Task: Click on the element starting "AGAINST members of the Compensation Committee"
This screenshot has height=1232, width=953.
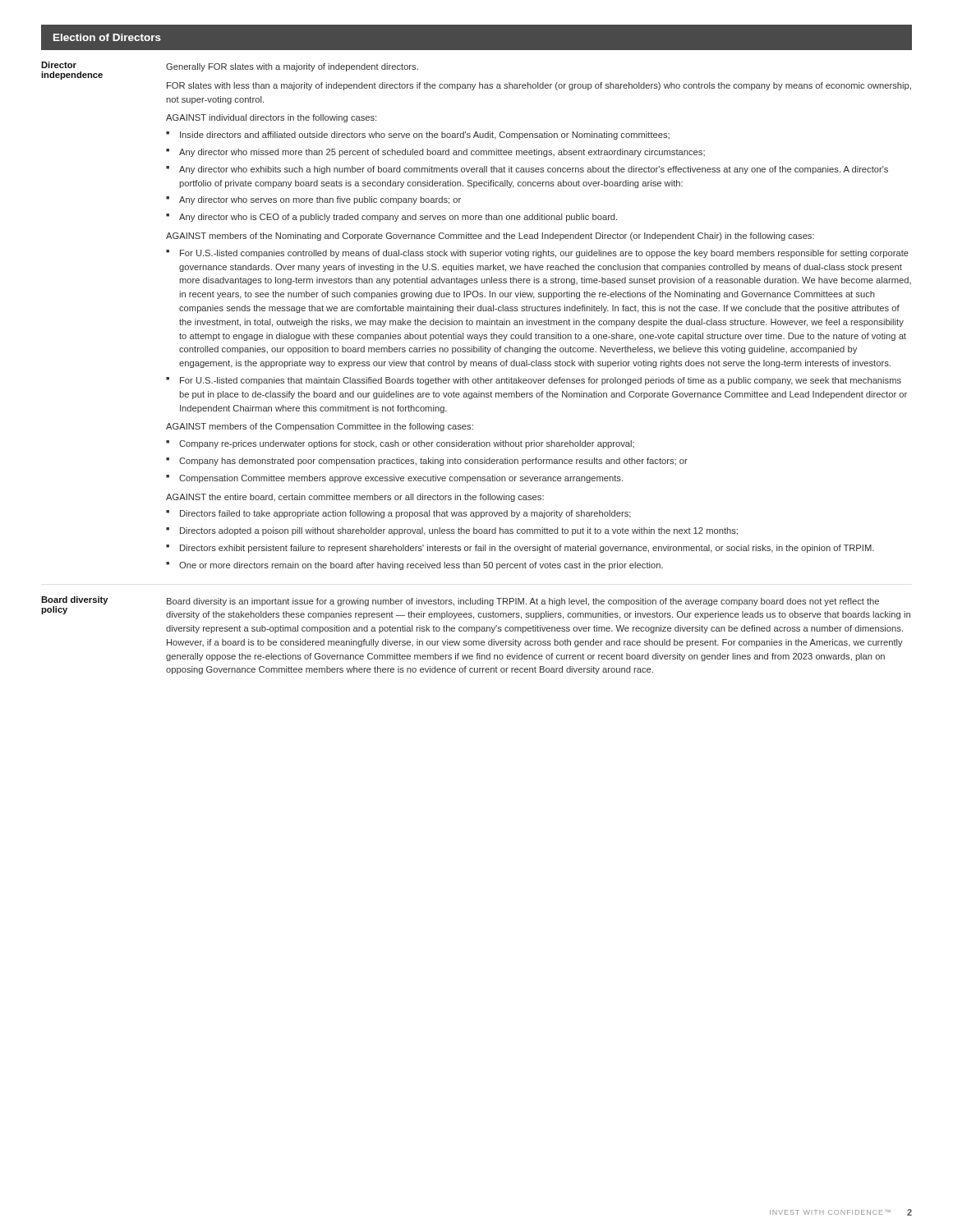Action: pos(320,427)
